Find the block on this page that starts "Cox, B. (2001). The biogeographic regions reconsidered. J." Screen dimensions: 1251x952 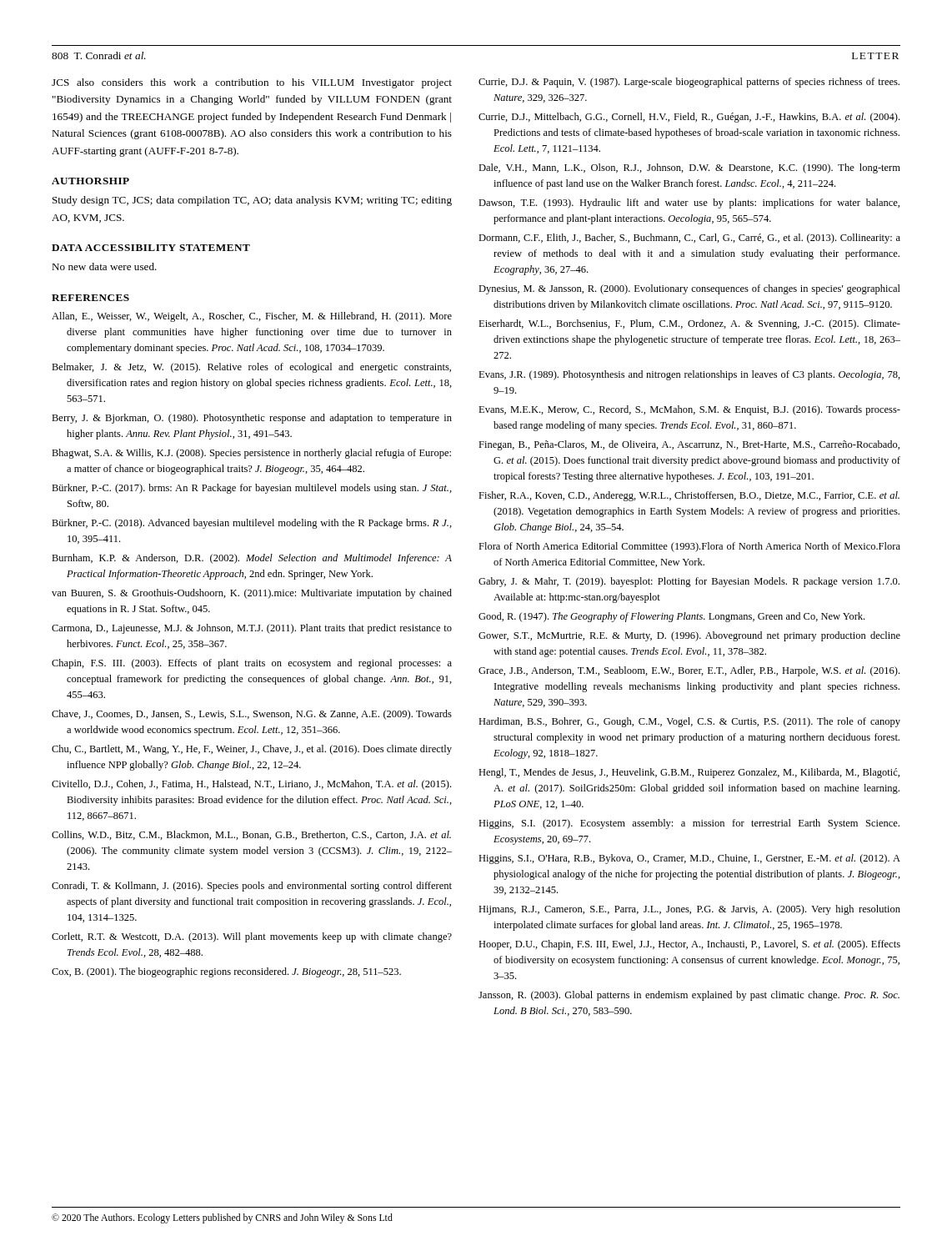point(227,971)
